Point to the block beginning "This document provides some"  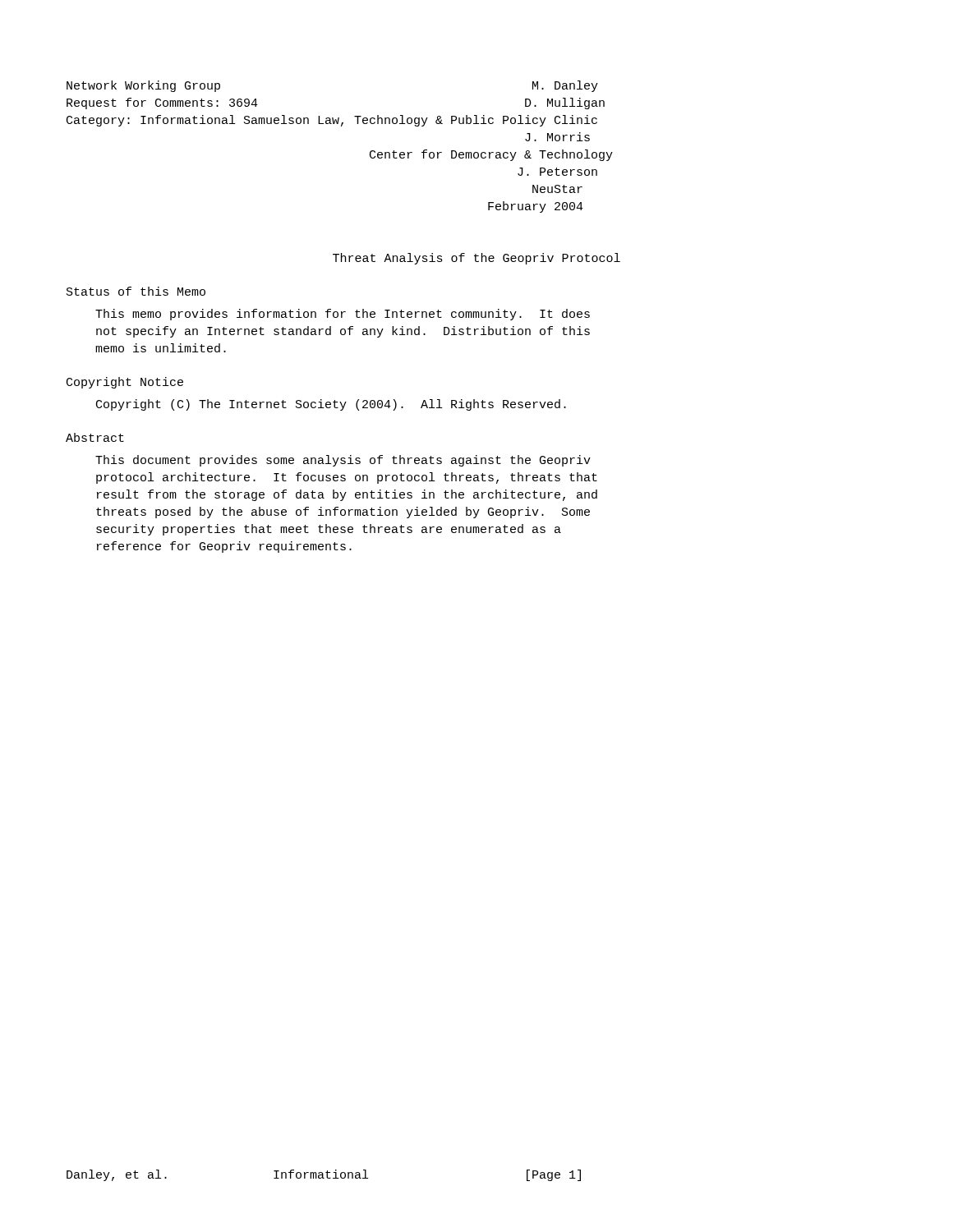click(347, 504)
